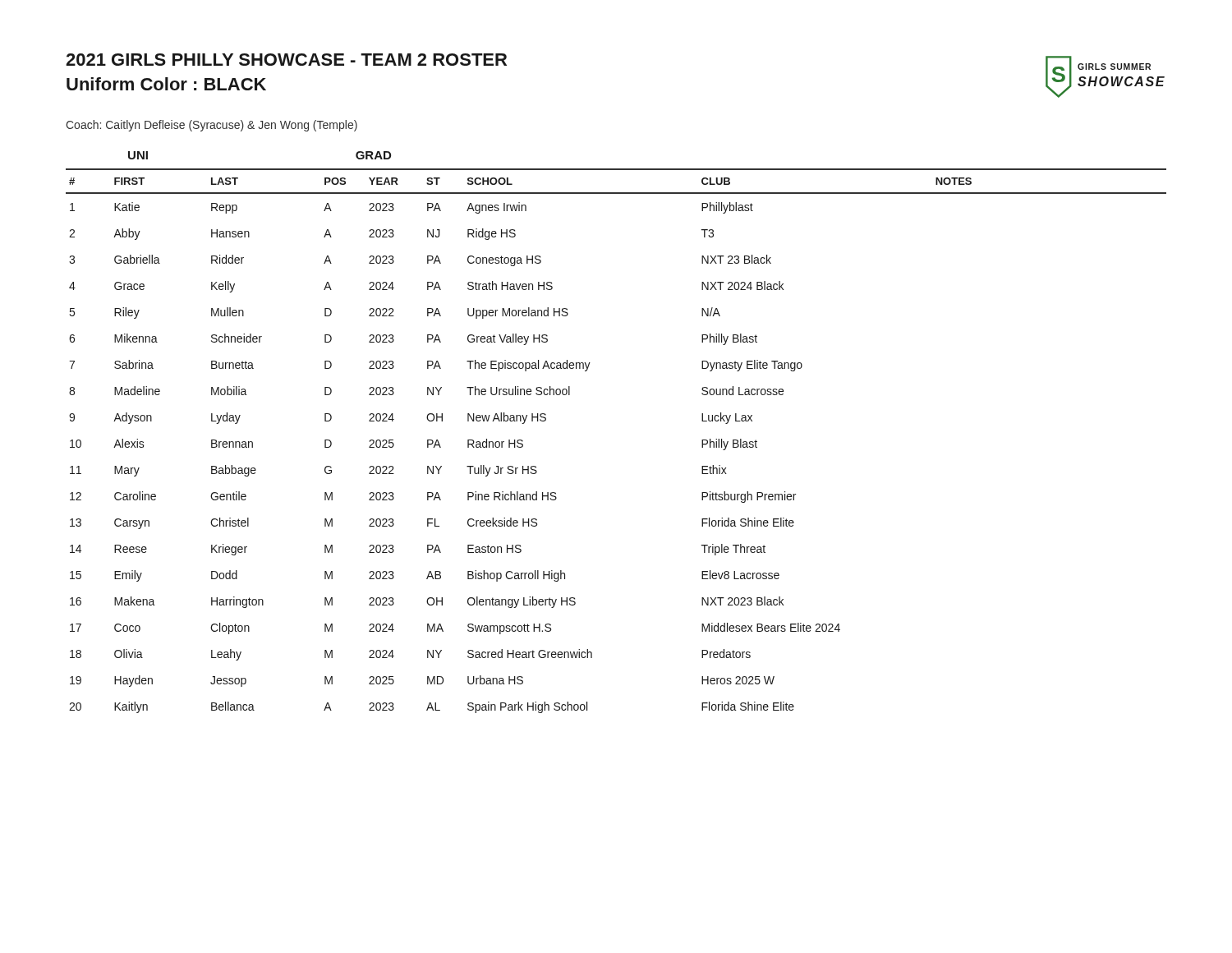Image resolution: width=1232 pixels, height=953 pixels.
Task: Find the title containing "2021 GIRLS PHILLY SHOWCASE"
Action: tap(287, 72)
